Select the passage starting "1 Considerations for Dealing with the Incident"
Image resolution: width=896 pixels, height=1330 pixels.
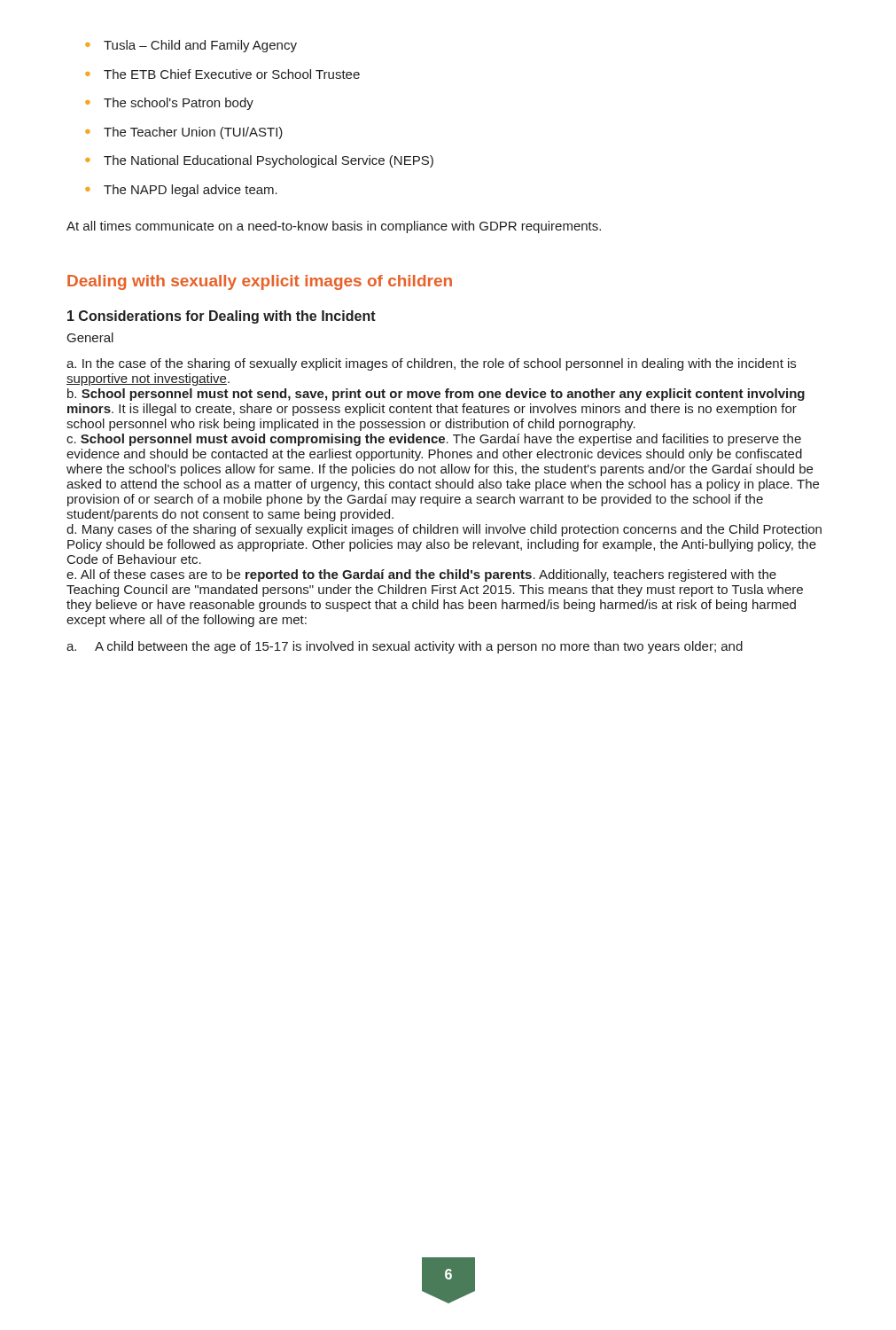[x=221, y=316]
